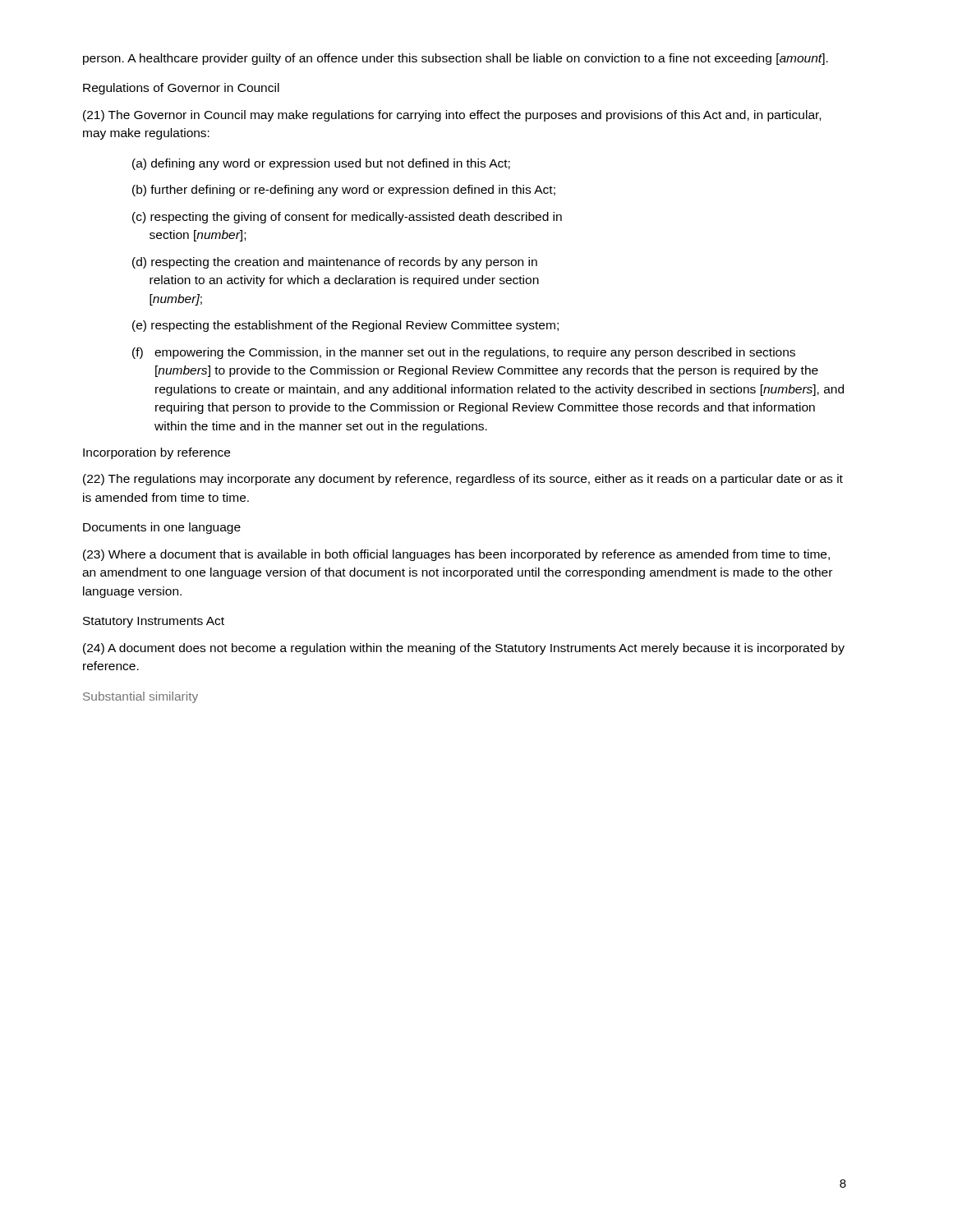Select the list item that reads "(d) respecting the creation and"
The height and width of the screenshot is (1232, 953).
tap(335, 280)
